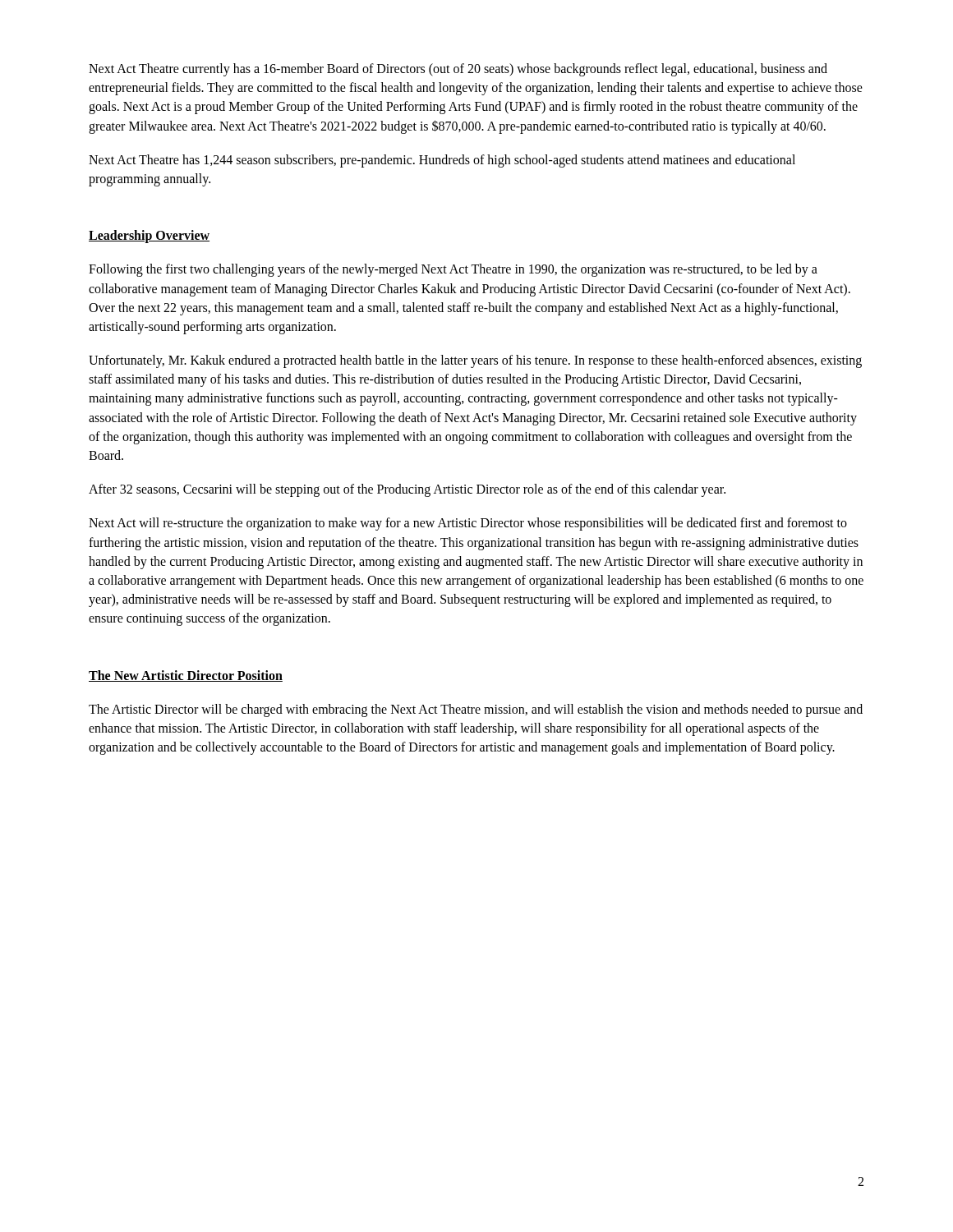Click on the text block that says "Next Act Theatre currently"
953x1232 pixels.
click(x=476, y=97)
